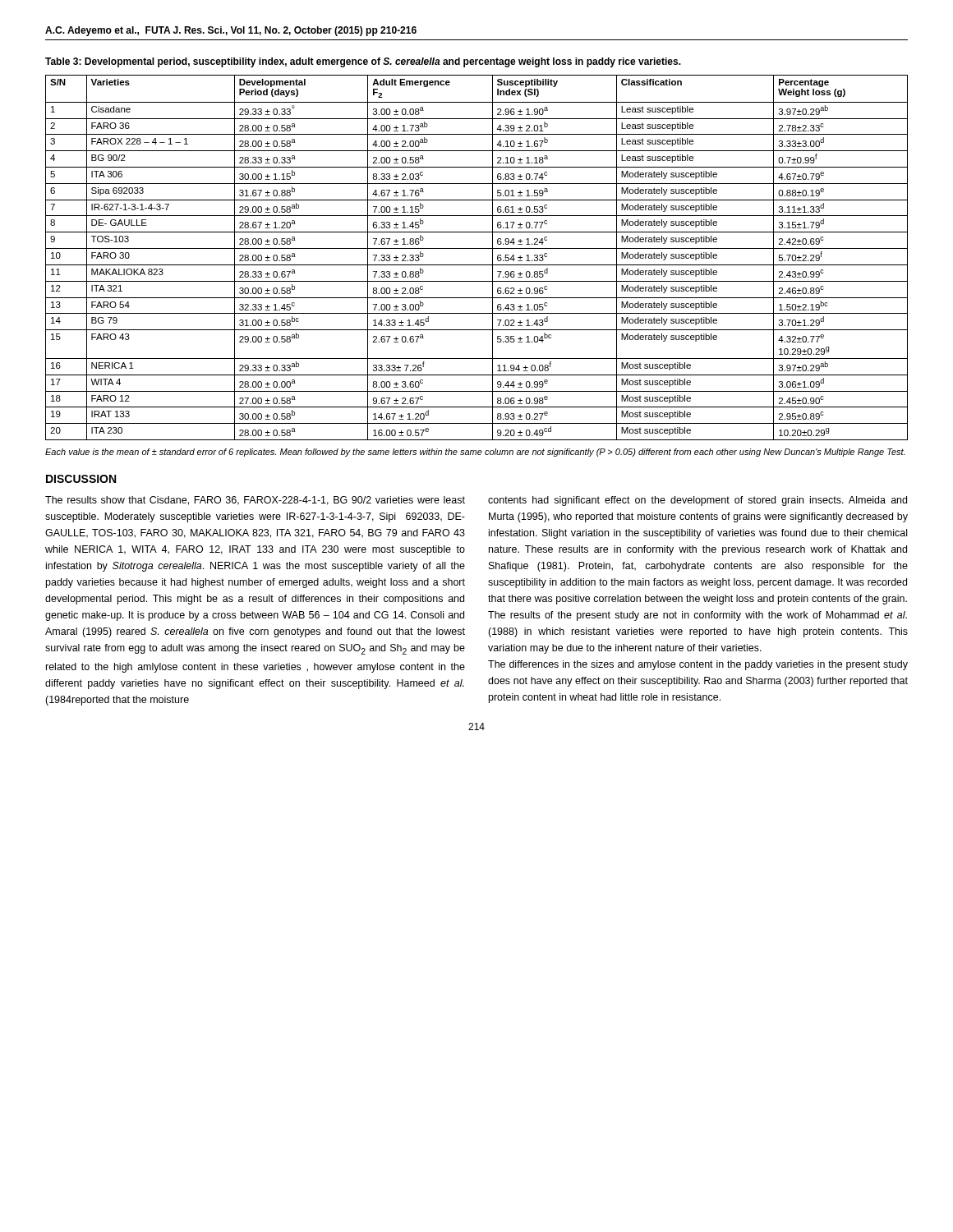Navigate to the text starting "Each value is the"
Screen dimensions: 1232x953
tap(476, 452)
